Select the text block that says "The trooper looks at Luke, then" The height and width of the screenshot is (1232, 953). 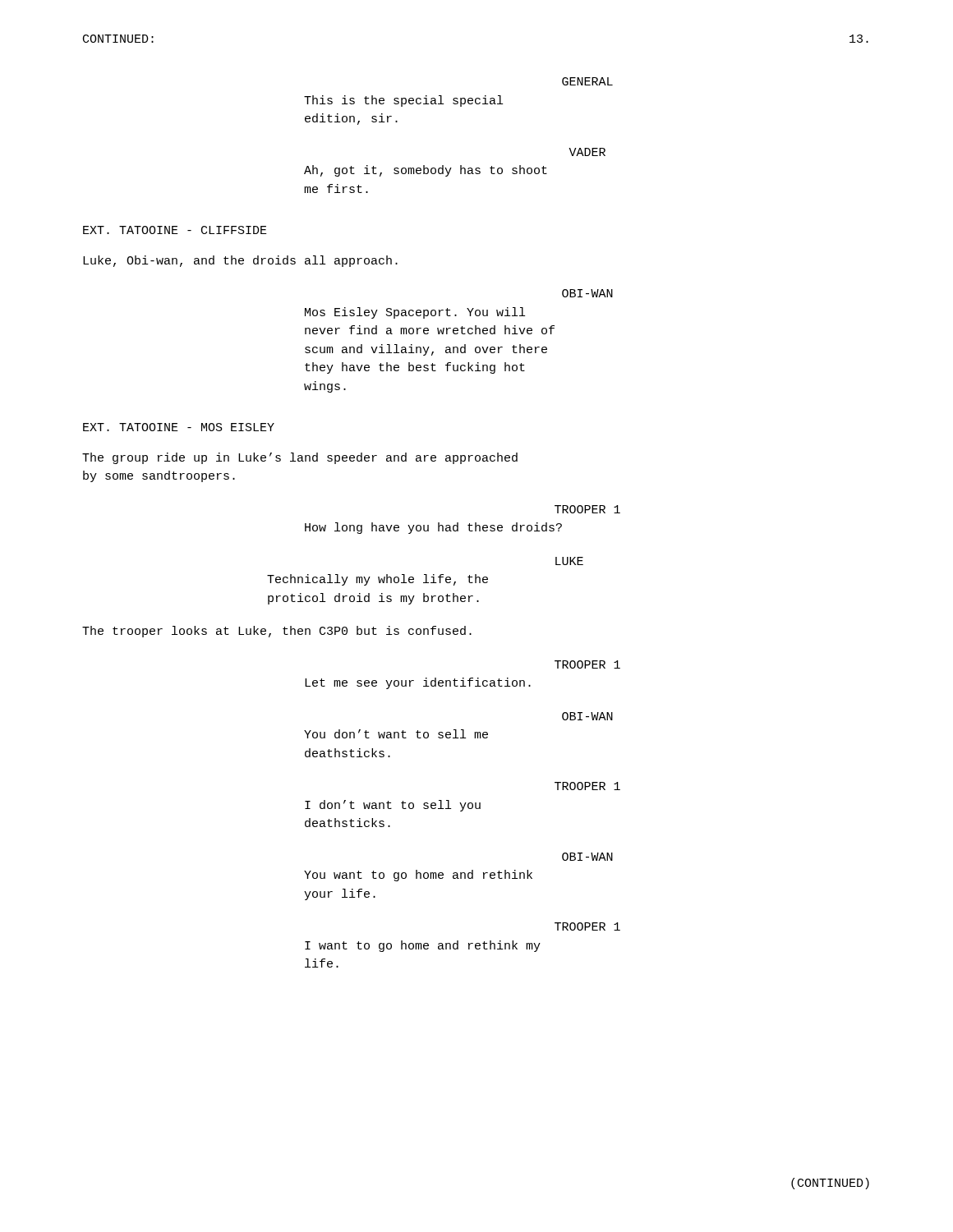pos(278,632)
